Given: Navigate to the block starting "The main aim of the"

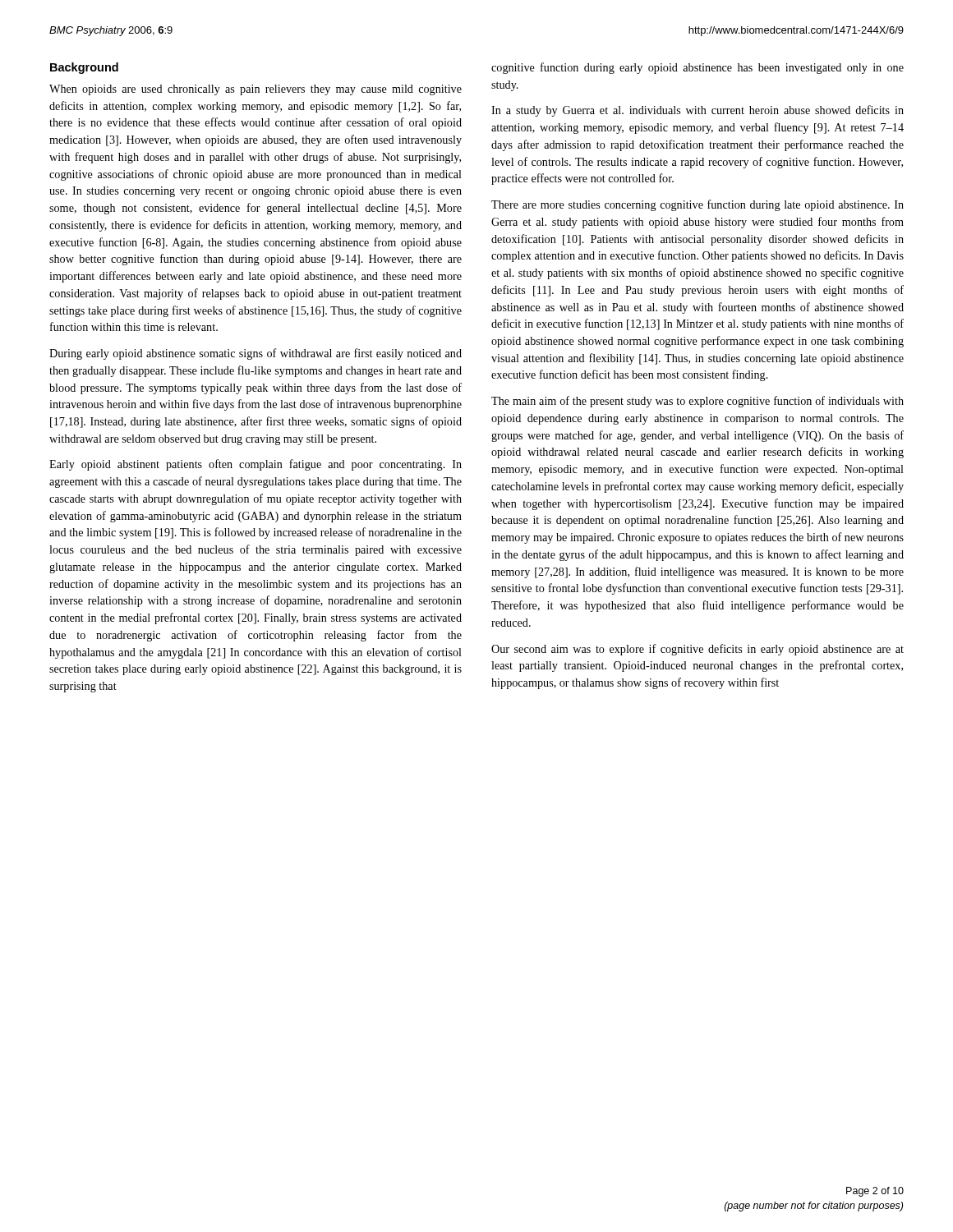Looking at the screenshot, I should click(698, 512).
